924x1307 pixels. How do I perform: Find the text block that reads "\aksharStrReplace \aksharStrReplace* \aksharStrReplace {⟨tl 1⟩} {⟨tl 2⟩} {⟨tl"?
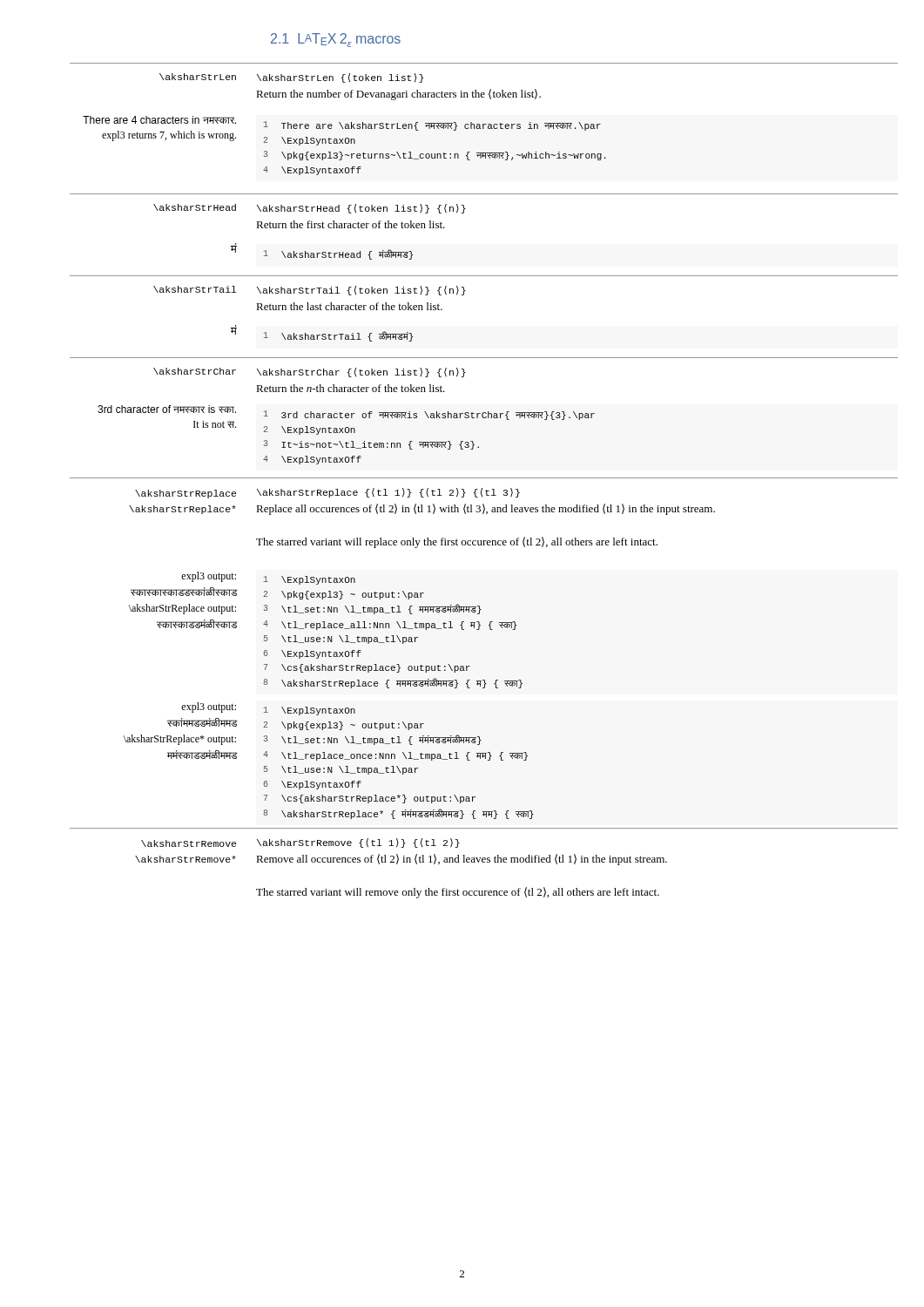click(449, 517)
